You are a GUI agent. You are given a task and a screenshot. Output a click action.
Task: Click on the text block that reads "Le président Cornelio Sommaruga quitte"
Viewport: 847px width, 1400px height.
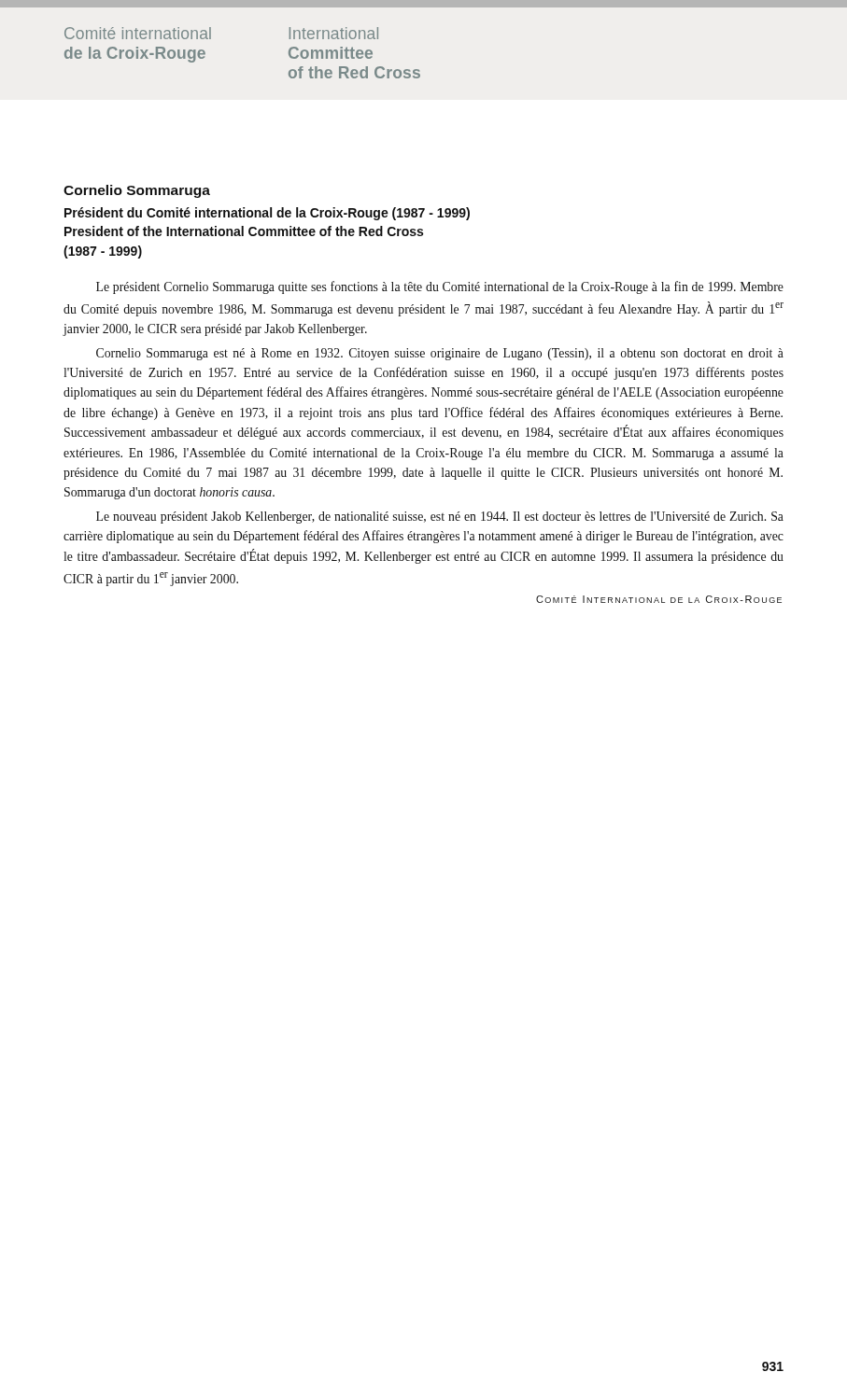[x=424, y=433]
